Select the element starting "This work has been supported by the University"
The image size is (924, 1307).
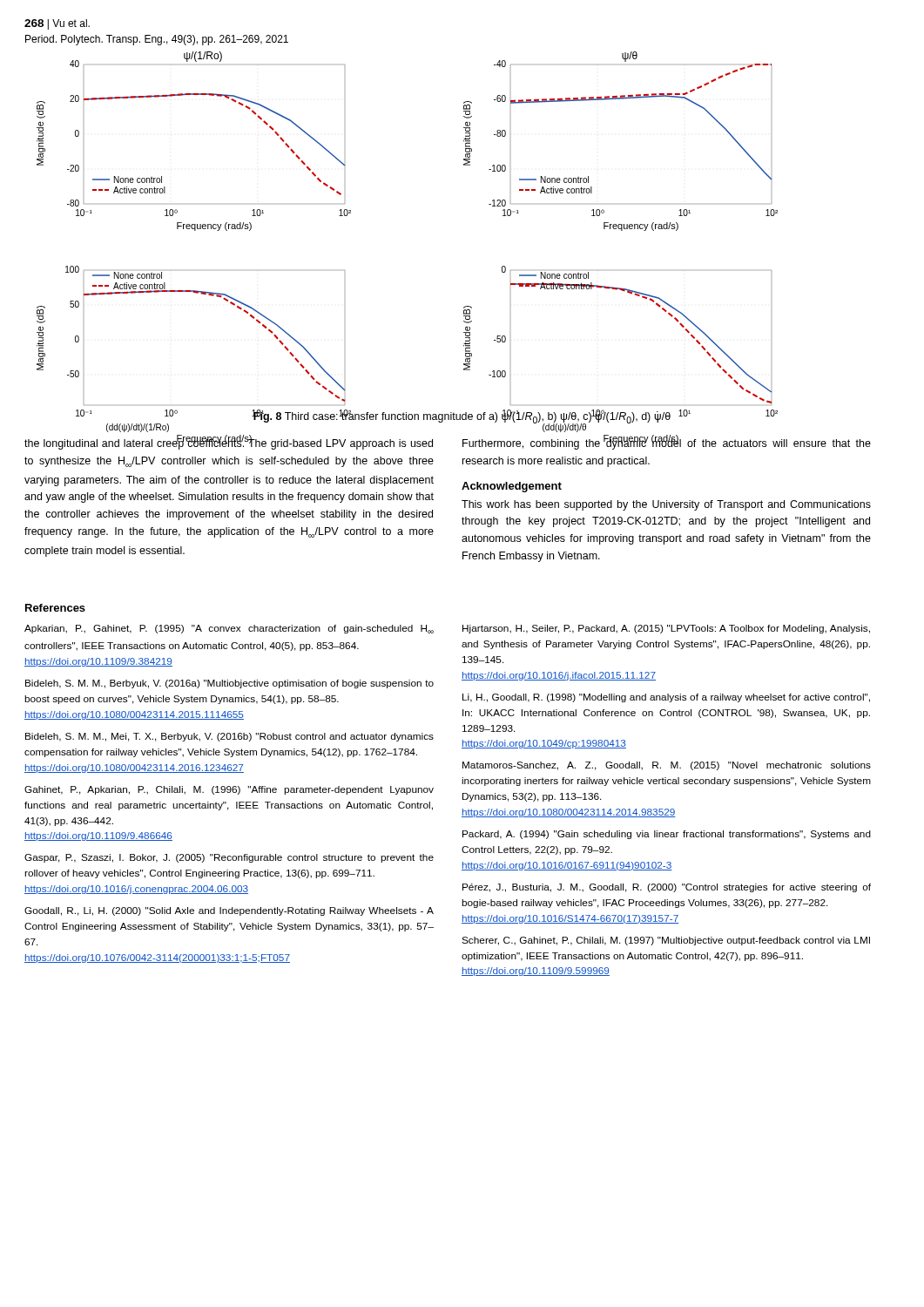point(666,530)
